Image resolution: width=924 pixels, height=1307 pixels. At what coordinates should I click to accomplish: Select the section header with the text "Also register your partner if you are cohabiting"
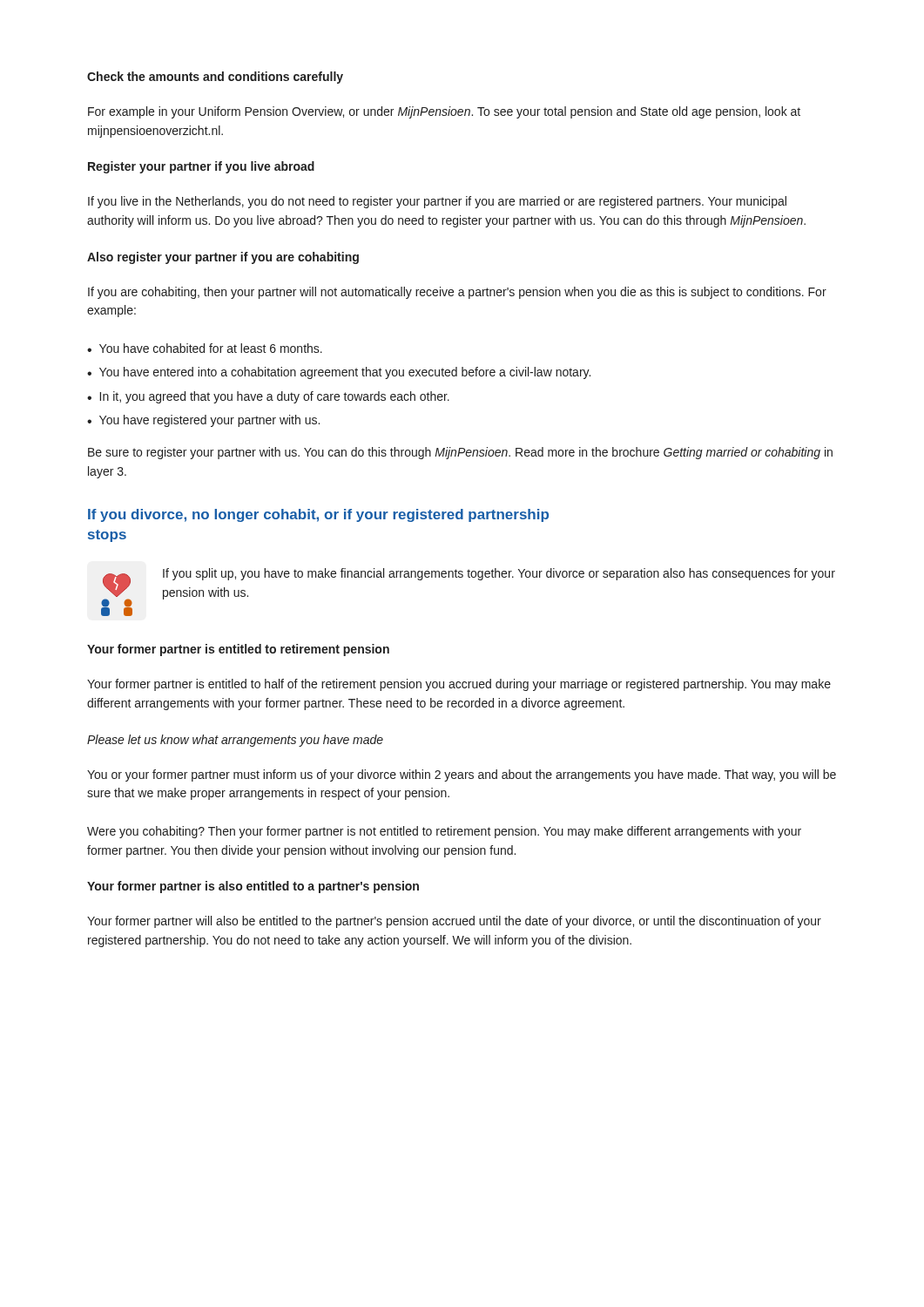coord(223,258)
